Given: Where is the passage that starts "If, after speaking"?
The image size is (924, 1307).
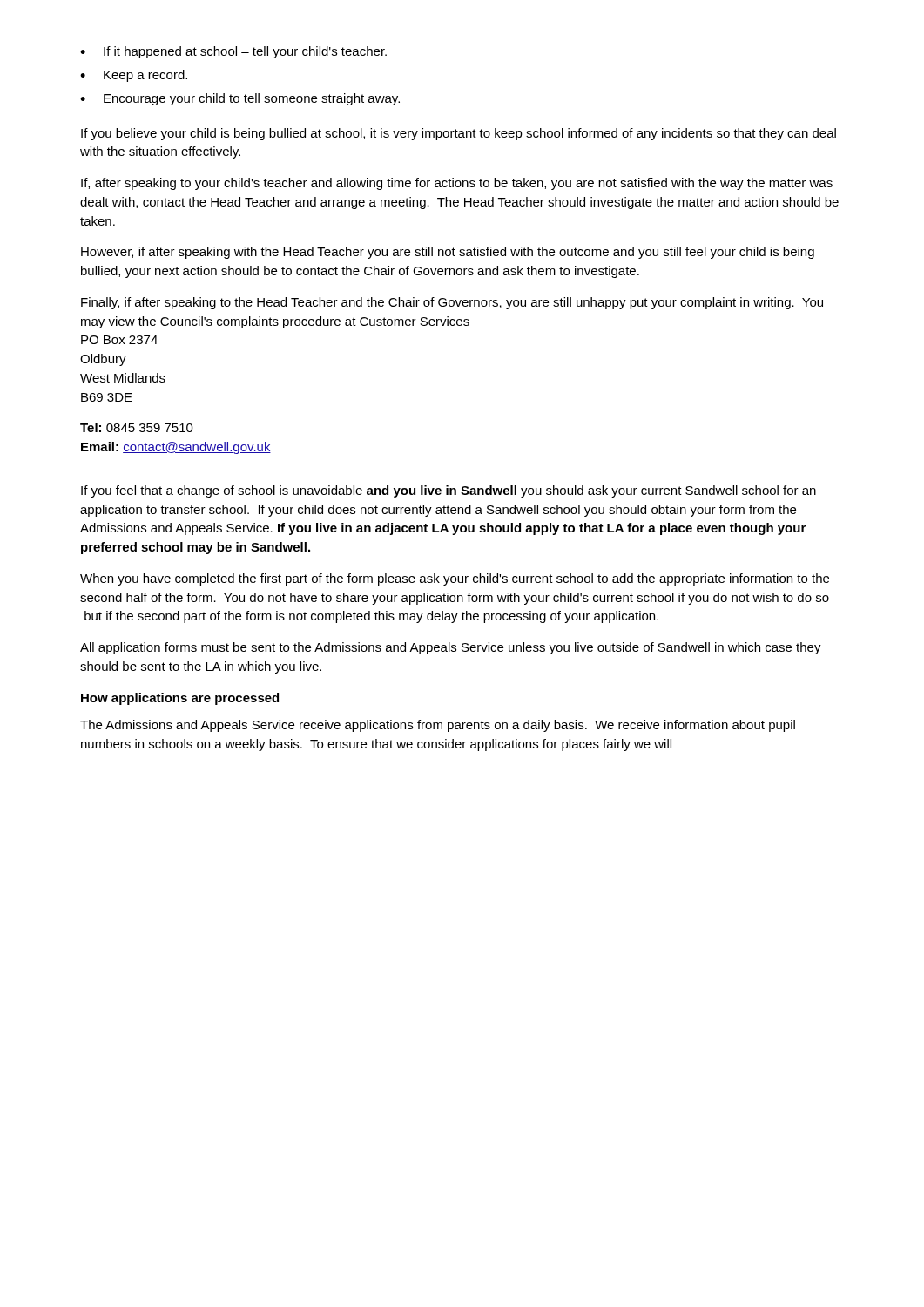Looking at the screenshot, I should [460, 202].
